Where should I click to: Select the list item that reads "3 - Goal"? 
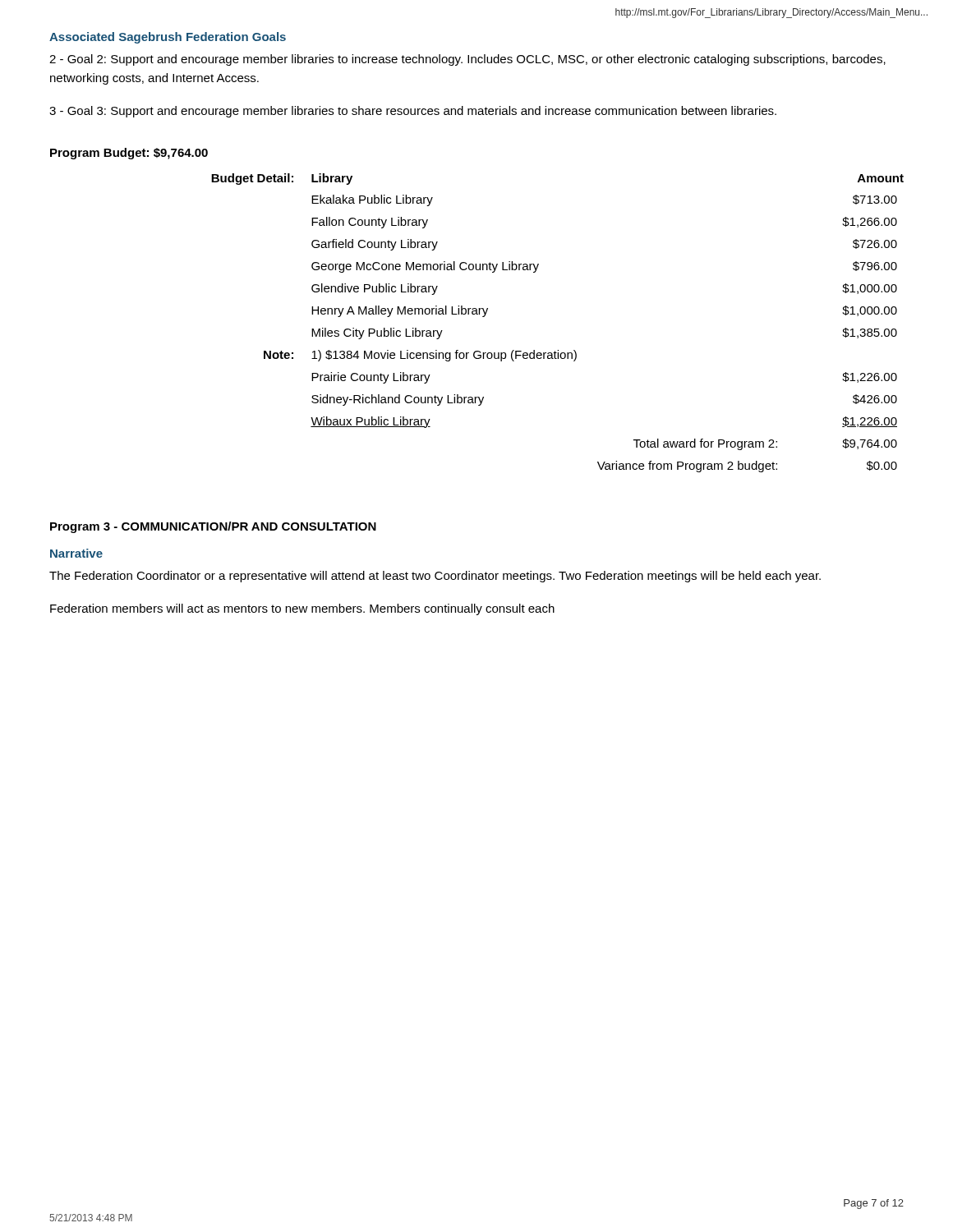[413, 110]
